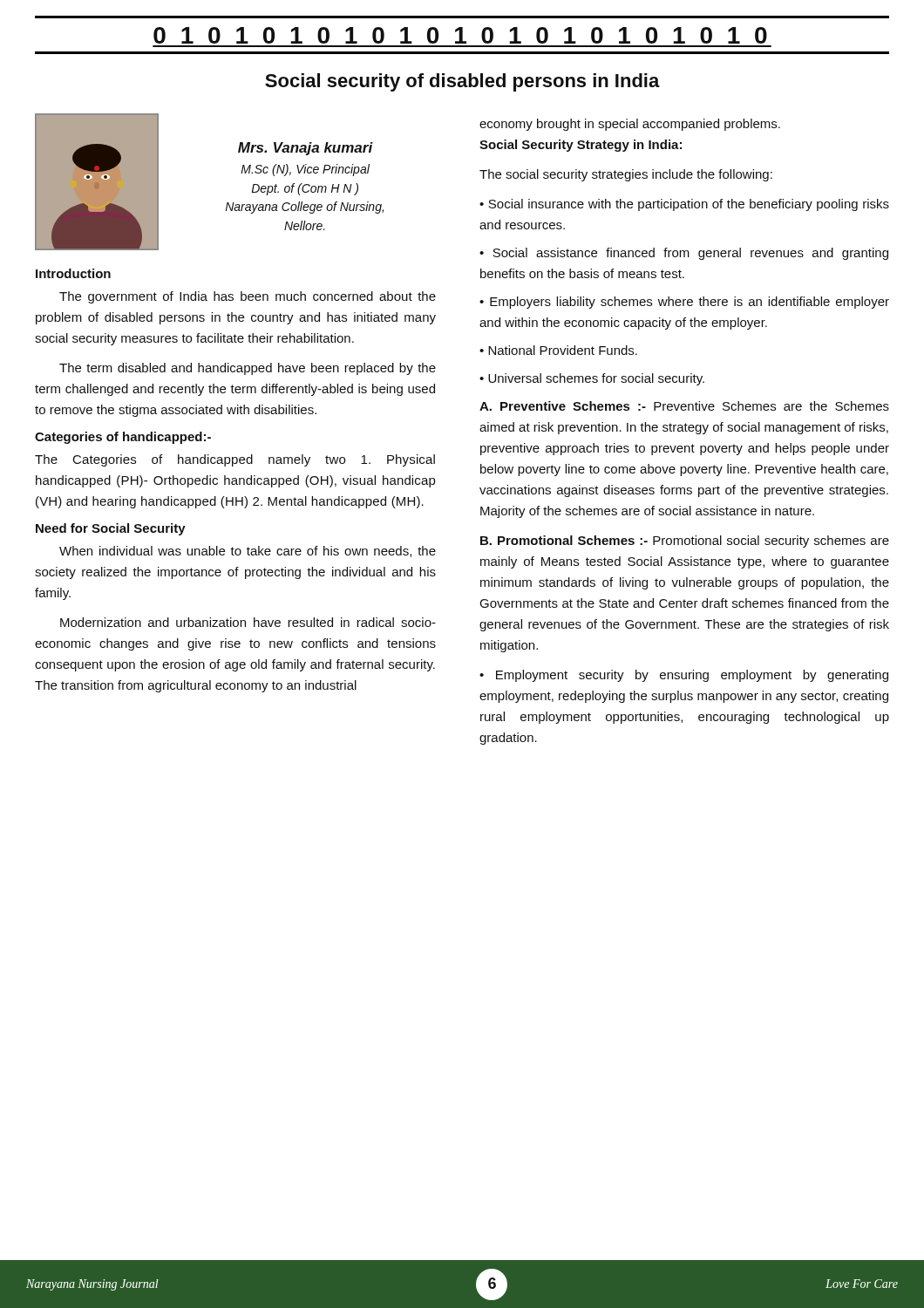The height and width of the screenshot is (1308, 924).
Task: Find the photo
Action: (97, 182)
